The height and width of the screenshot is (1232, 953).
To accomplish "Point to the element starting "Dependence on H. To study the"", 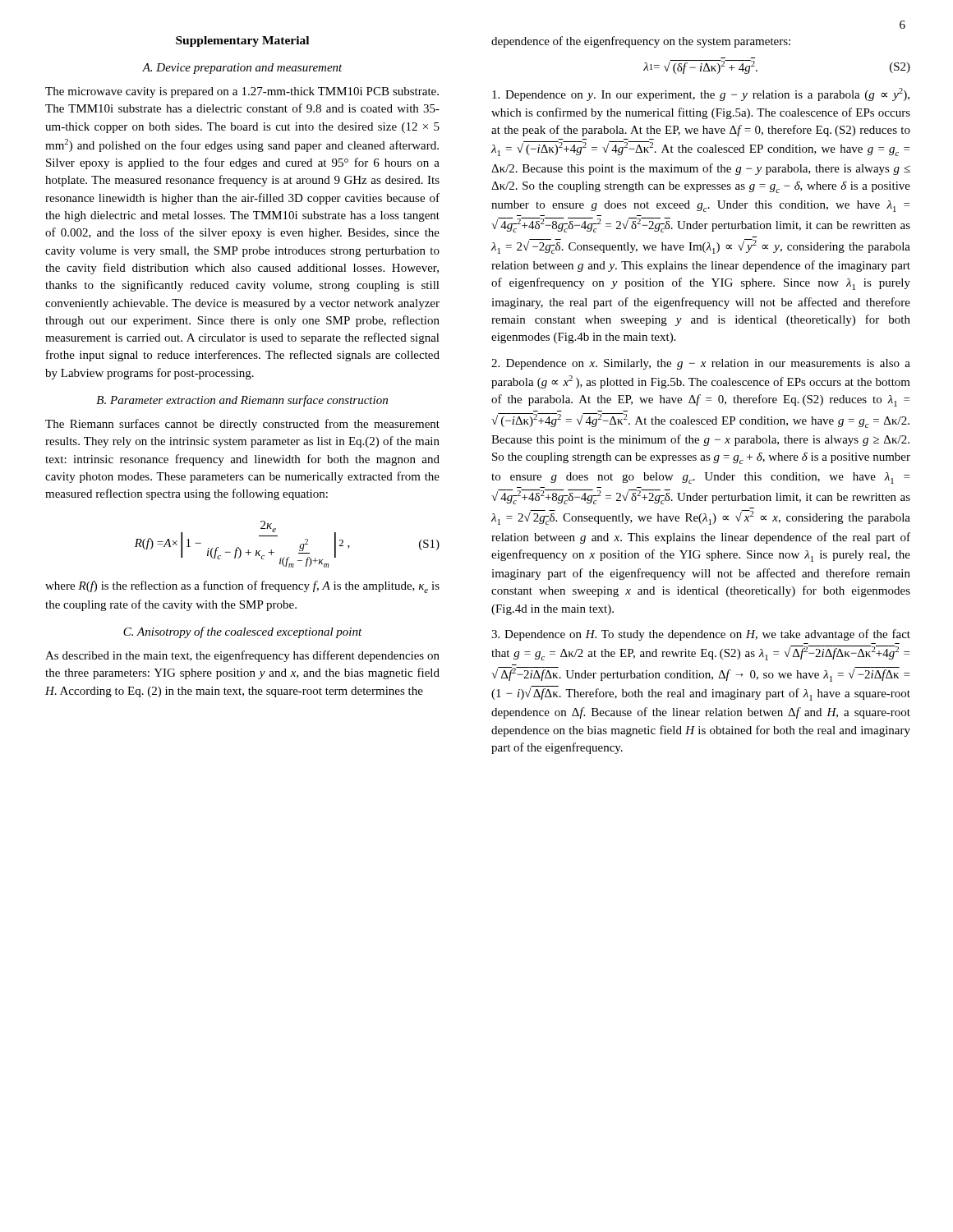I will point(701,691).
